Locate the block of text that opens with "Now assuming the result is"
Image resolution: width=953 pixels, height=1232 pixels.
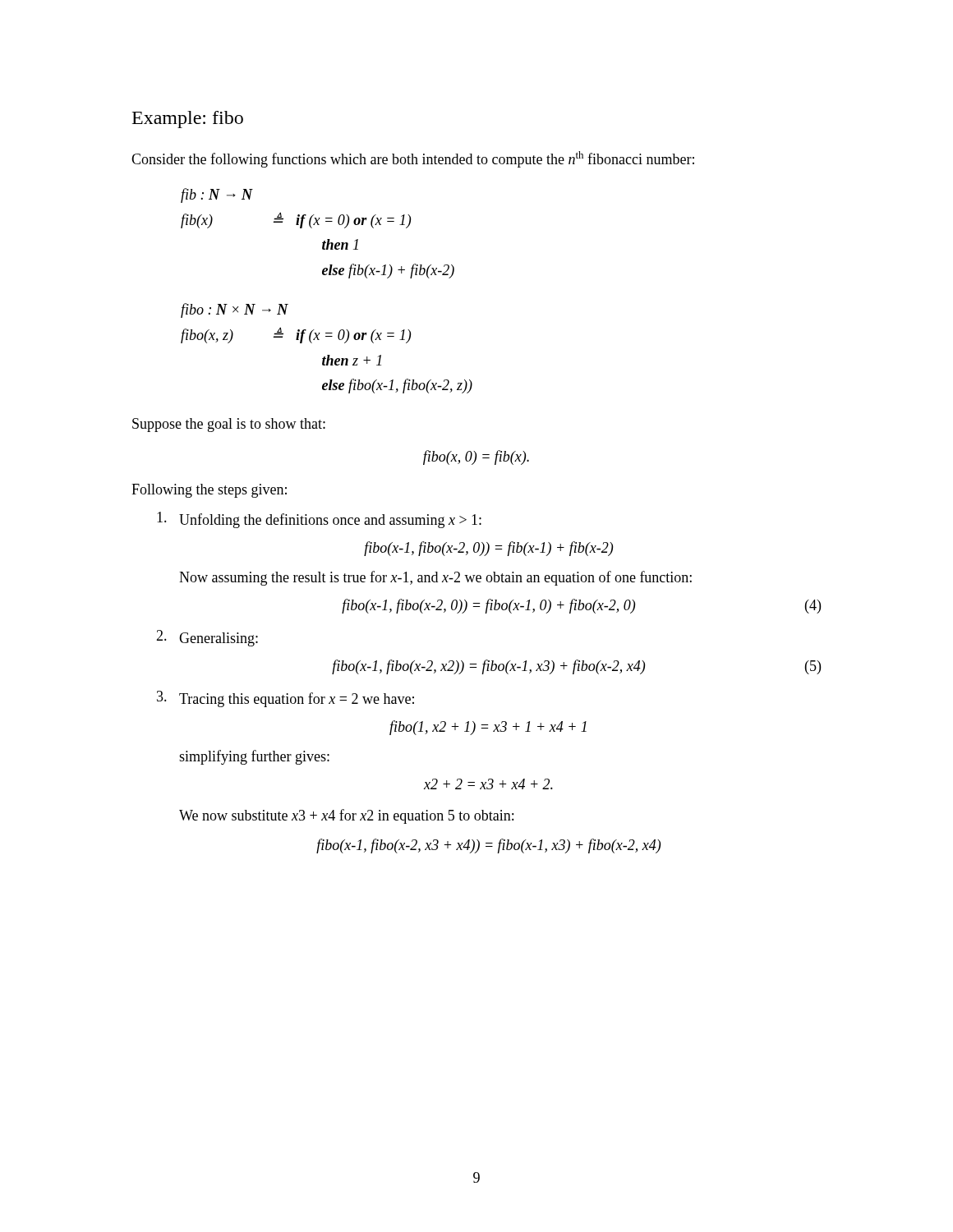click(436, 577)
